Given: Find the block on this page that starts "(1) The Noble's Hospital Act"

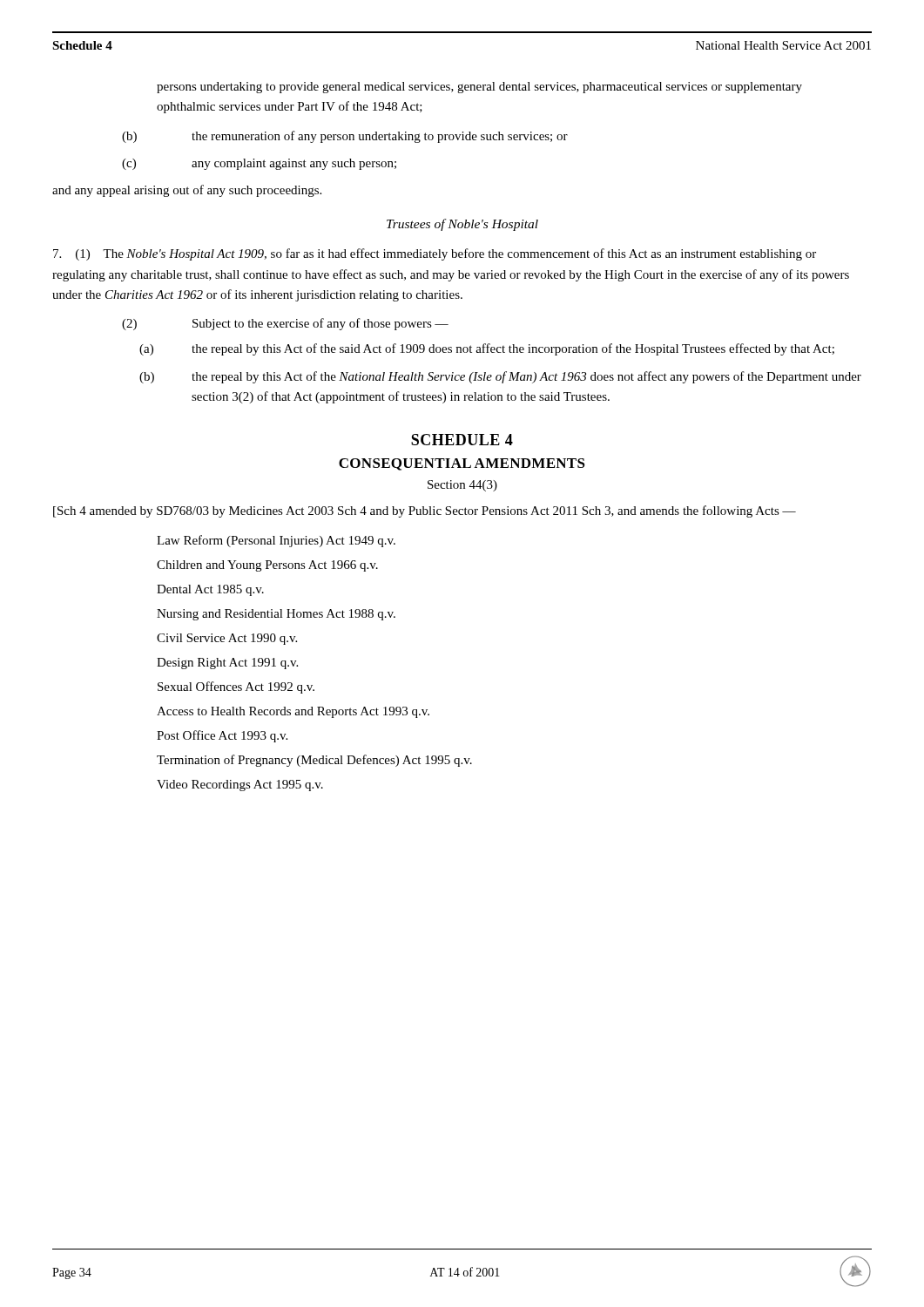Looking at the screenshot, I should pos(451,274).
